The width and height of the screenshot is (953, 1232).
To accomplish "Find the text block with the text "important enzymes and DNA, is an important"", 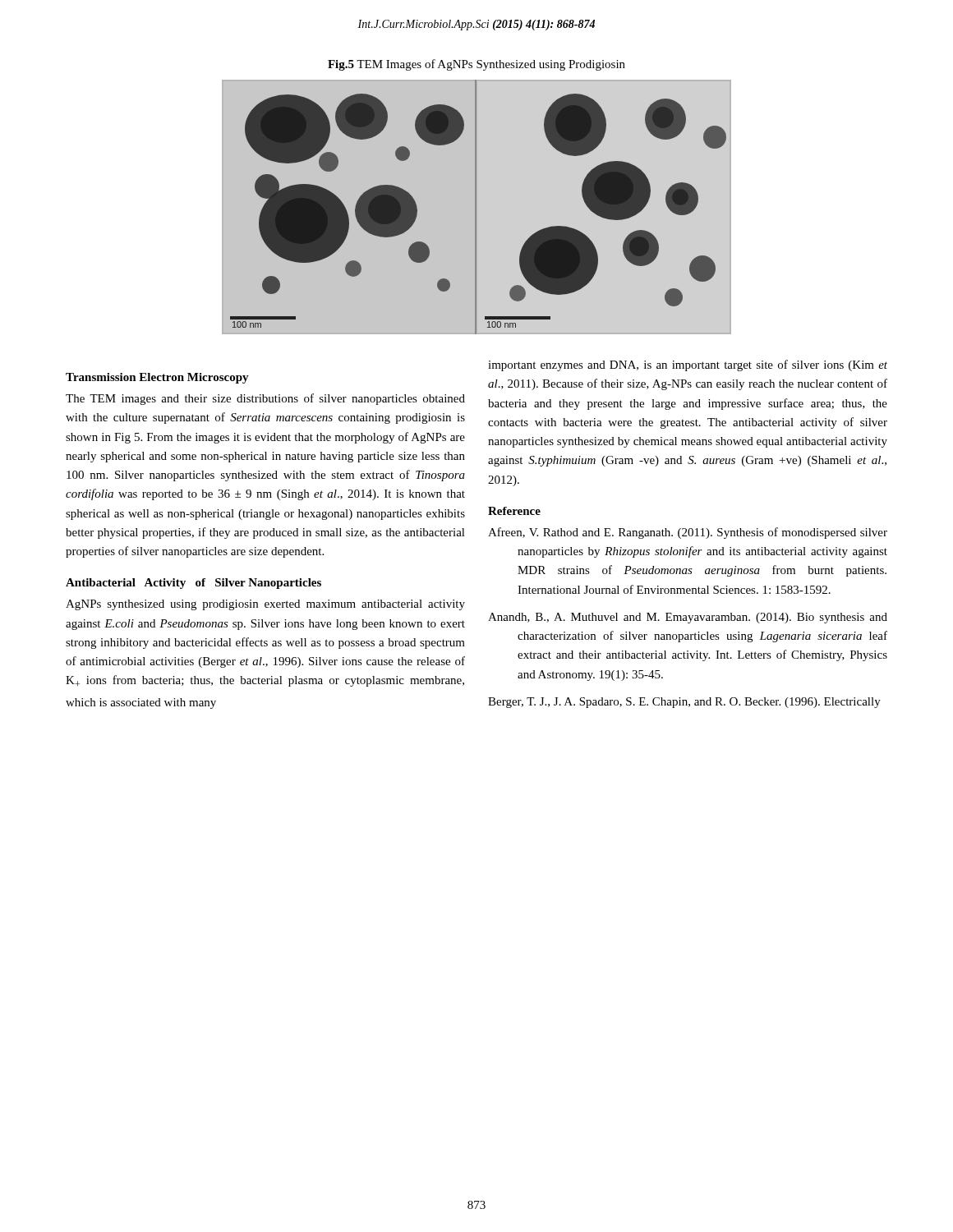I will [x=688, y=422].
